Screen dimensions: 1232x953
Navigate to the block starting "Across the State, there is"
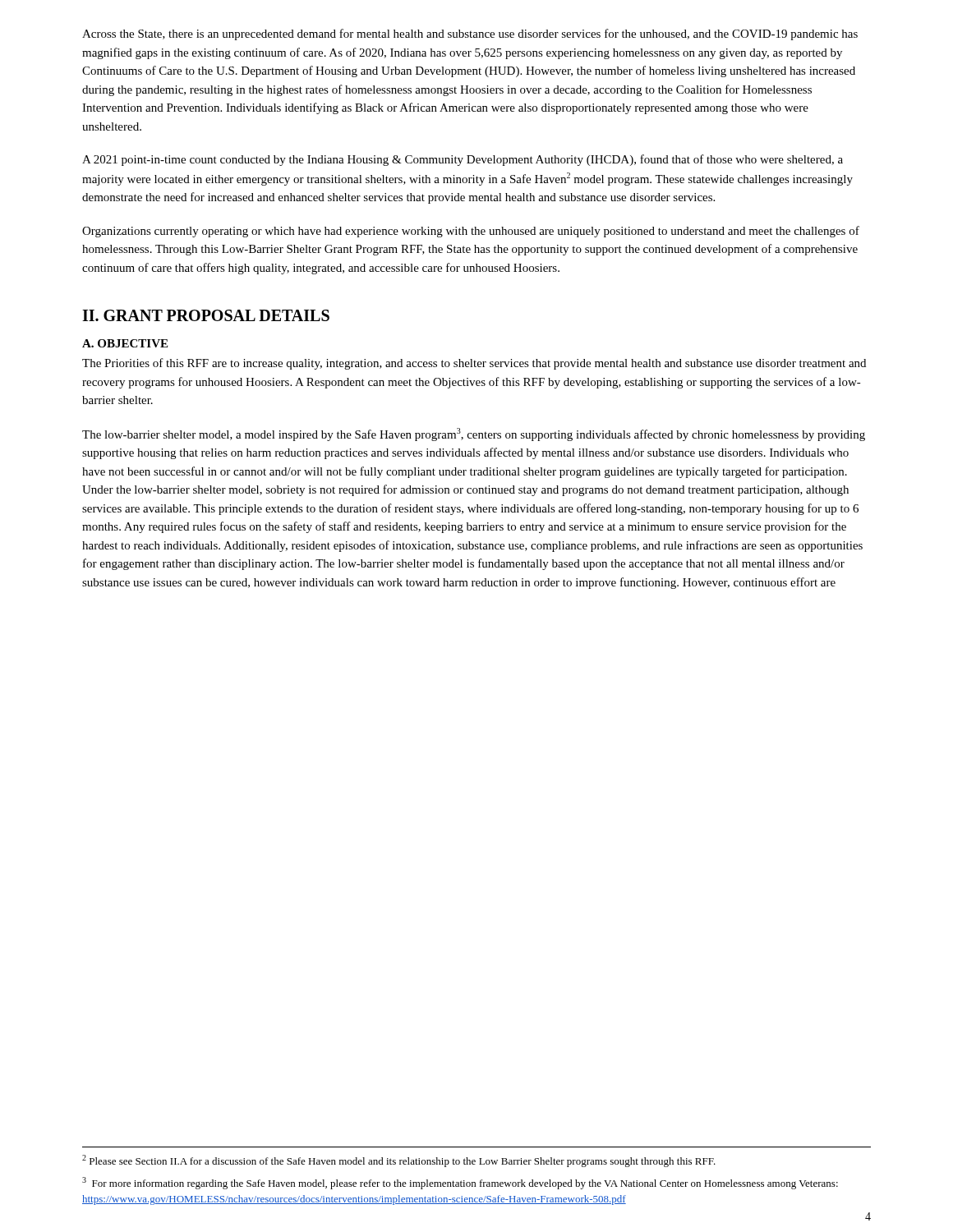pos(470,80)
